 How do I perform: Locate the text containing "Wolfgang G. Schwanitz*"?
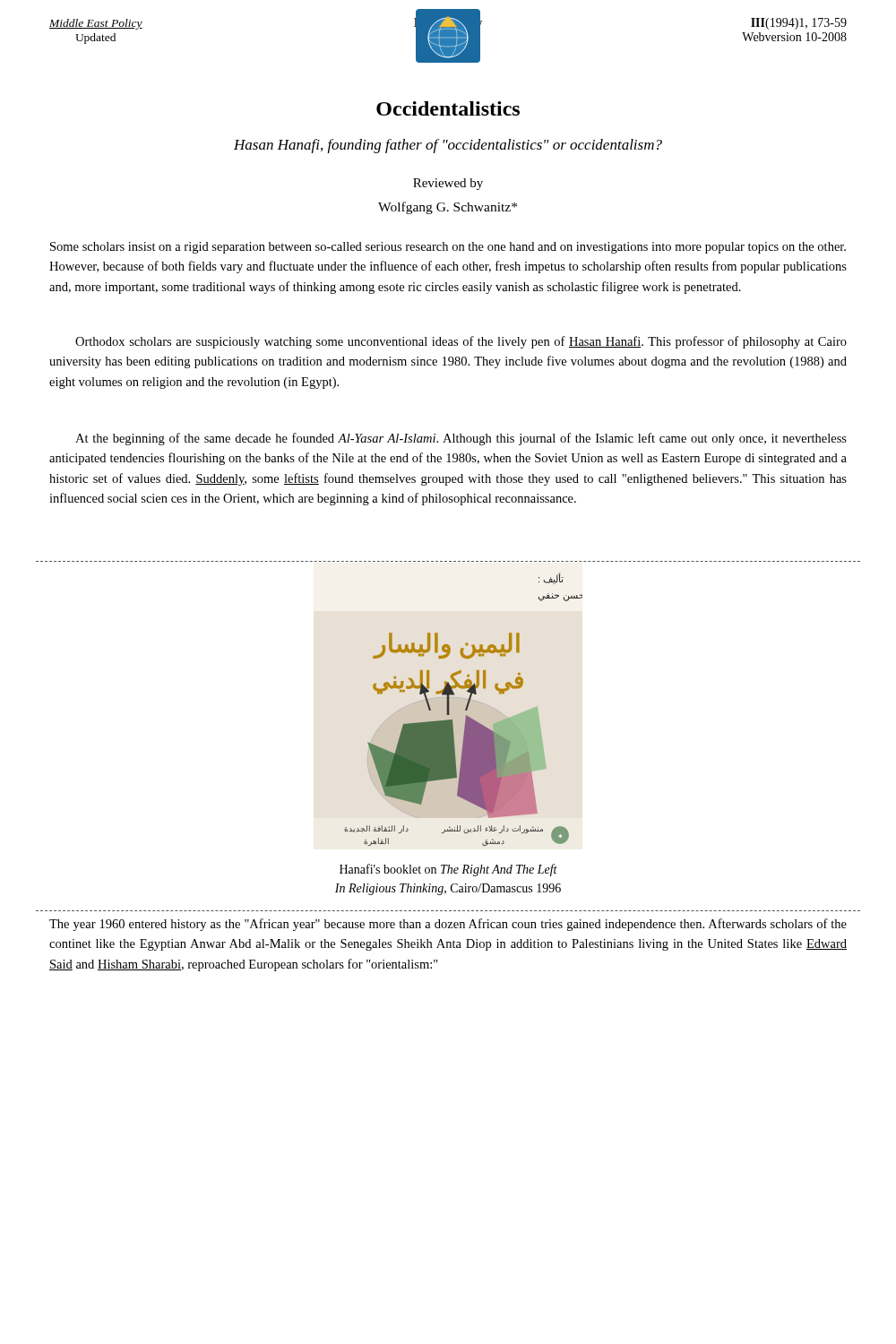pos(448,207)
